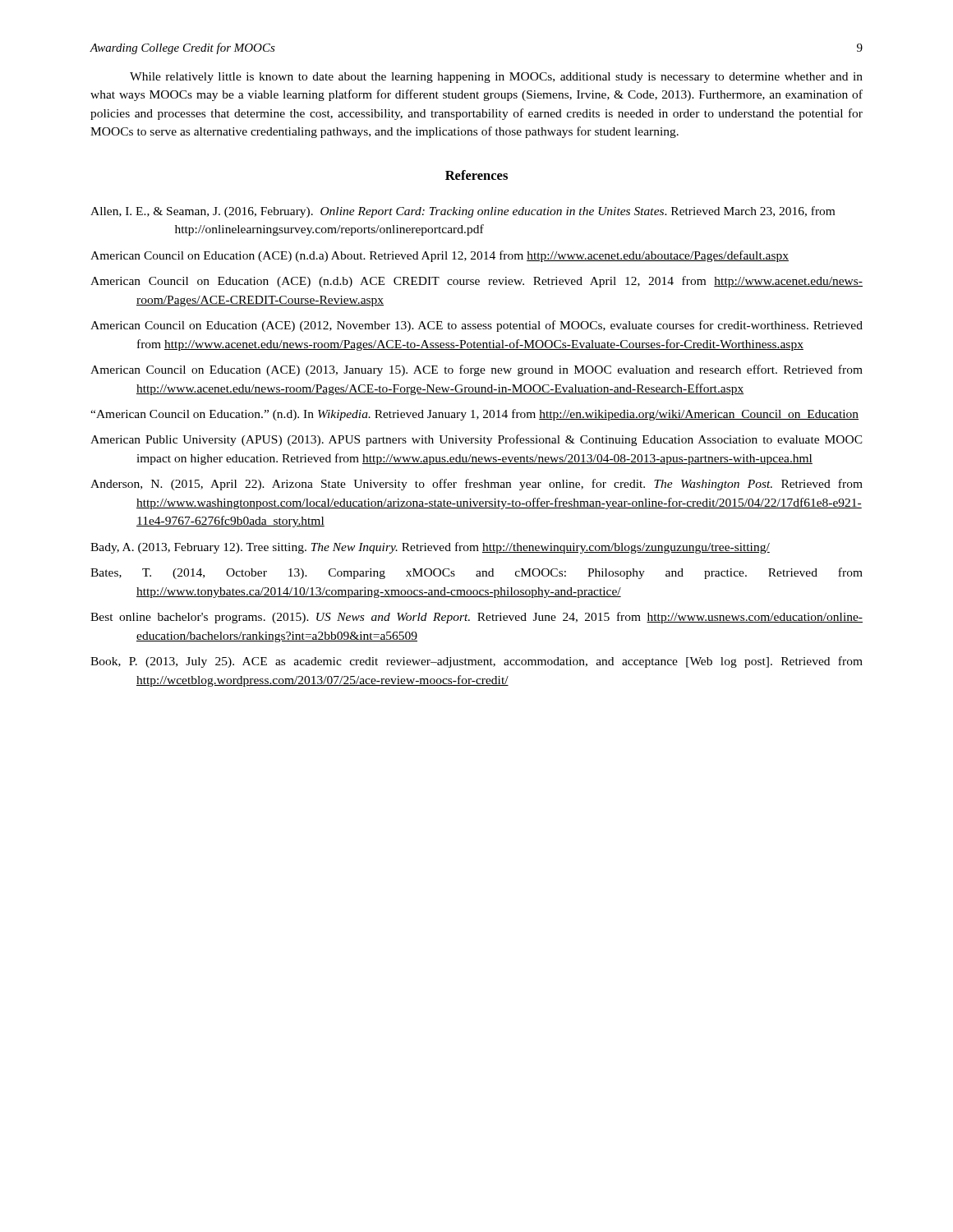
Task: Locate the text block with the text "While relatively little is known"
Action: tap(476, 104)
